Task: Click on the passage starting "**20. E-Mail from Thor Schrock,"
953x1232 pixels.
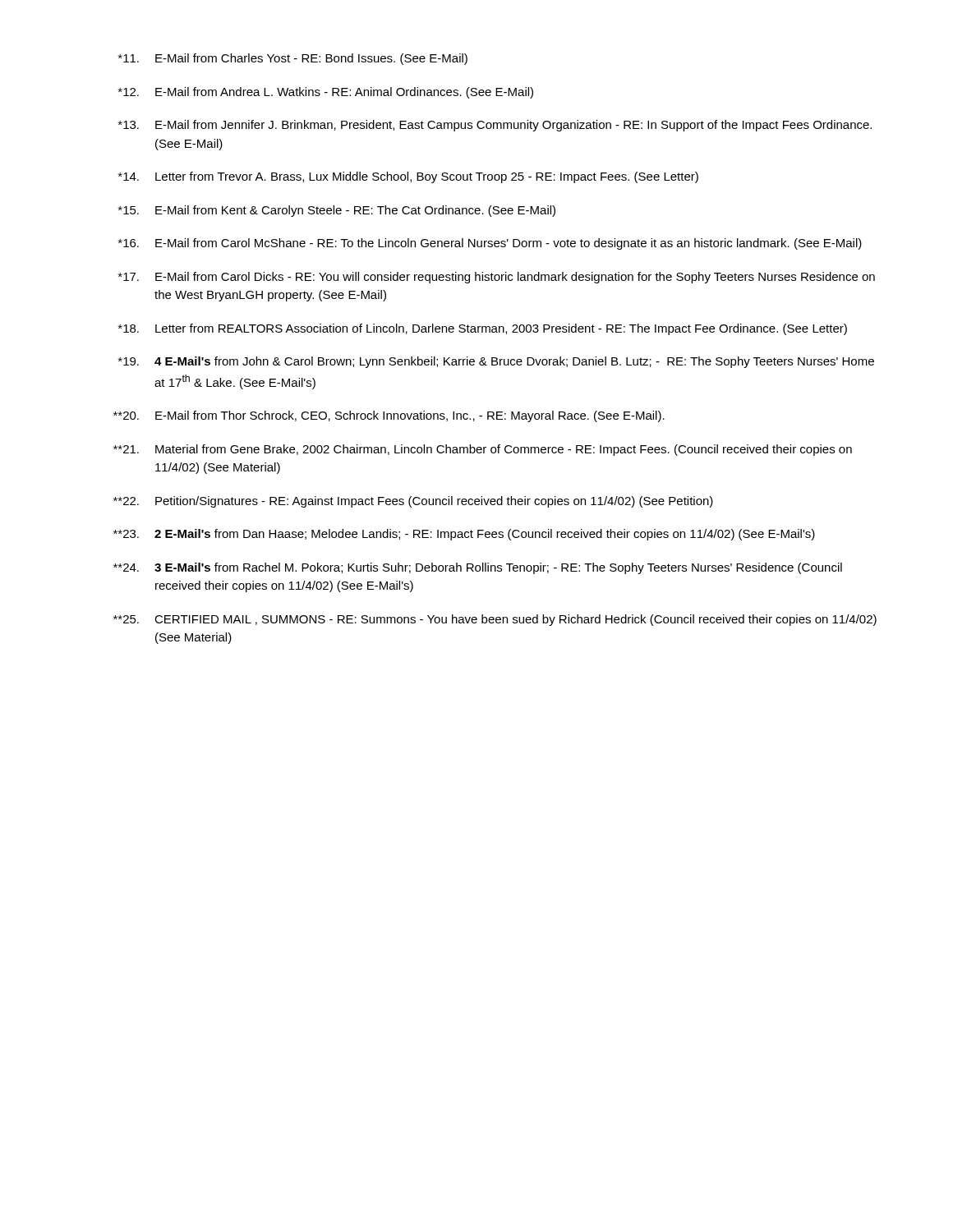Action: tap(485, 416)
